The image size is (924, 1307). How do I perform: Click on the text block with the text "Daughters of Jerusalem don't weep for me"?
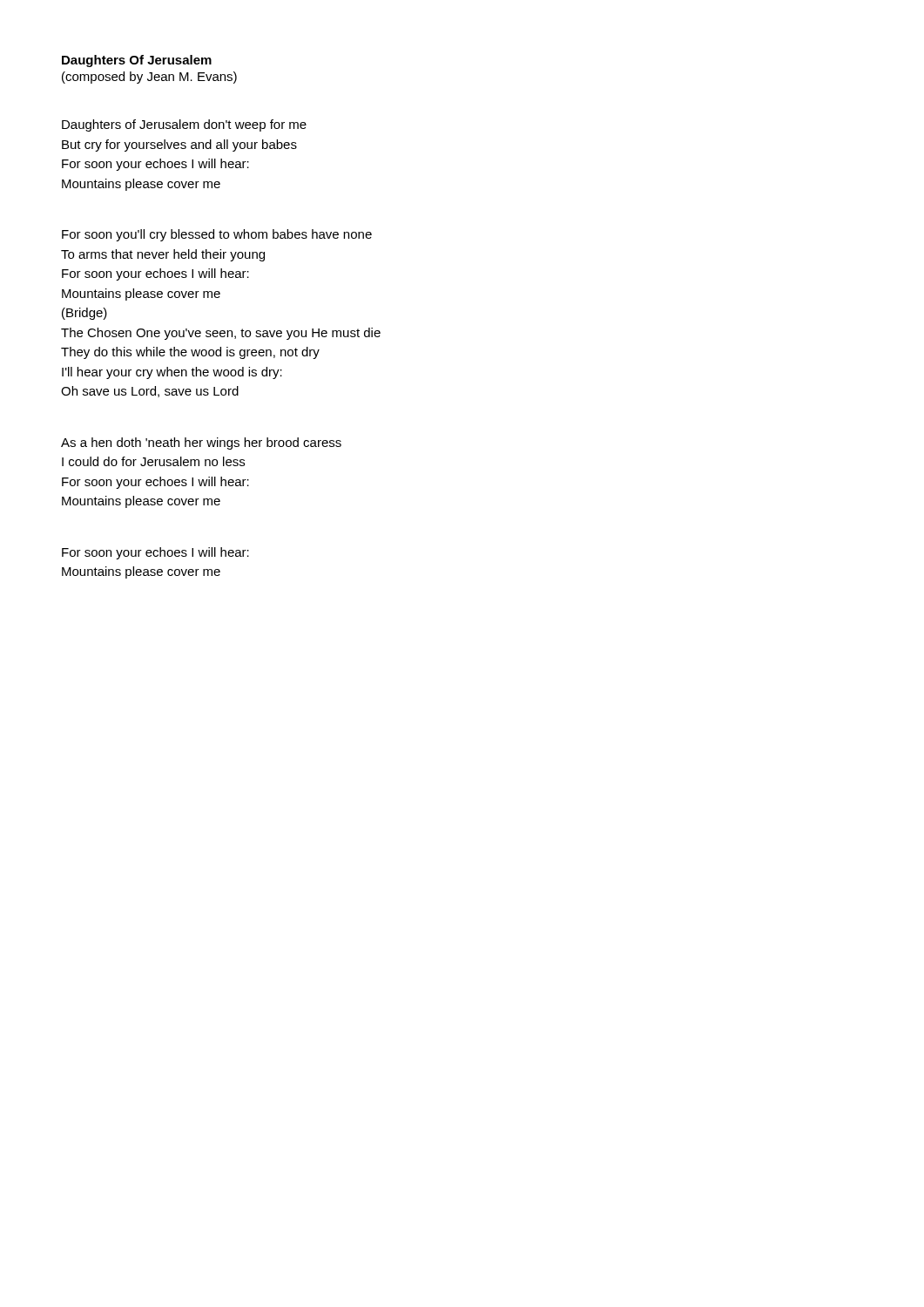click(x=184, y=154)
